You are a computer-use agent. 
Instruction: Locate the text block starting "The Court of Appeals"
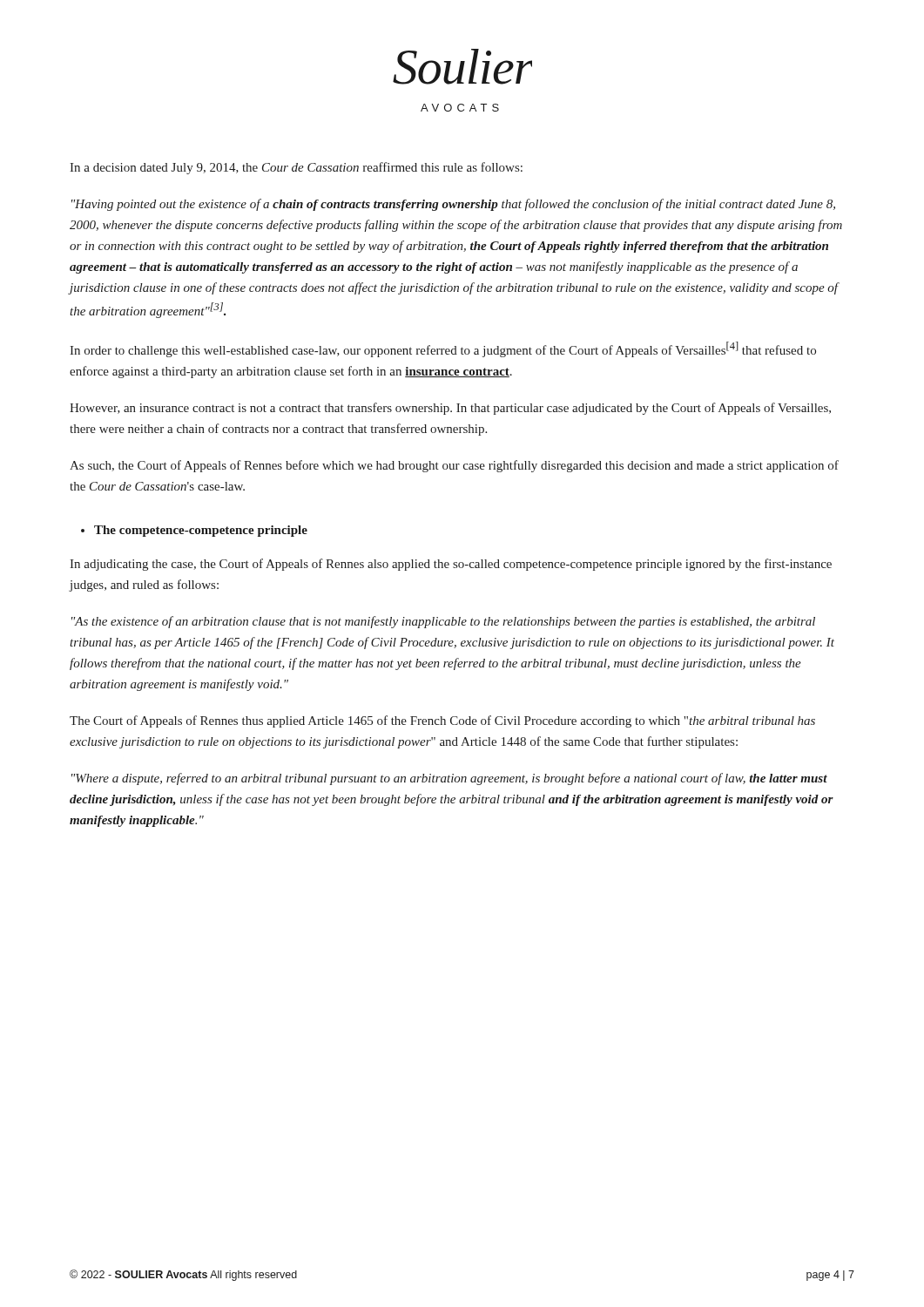coord(443,731)
